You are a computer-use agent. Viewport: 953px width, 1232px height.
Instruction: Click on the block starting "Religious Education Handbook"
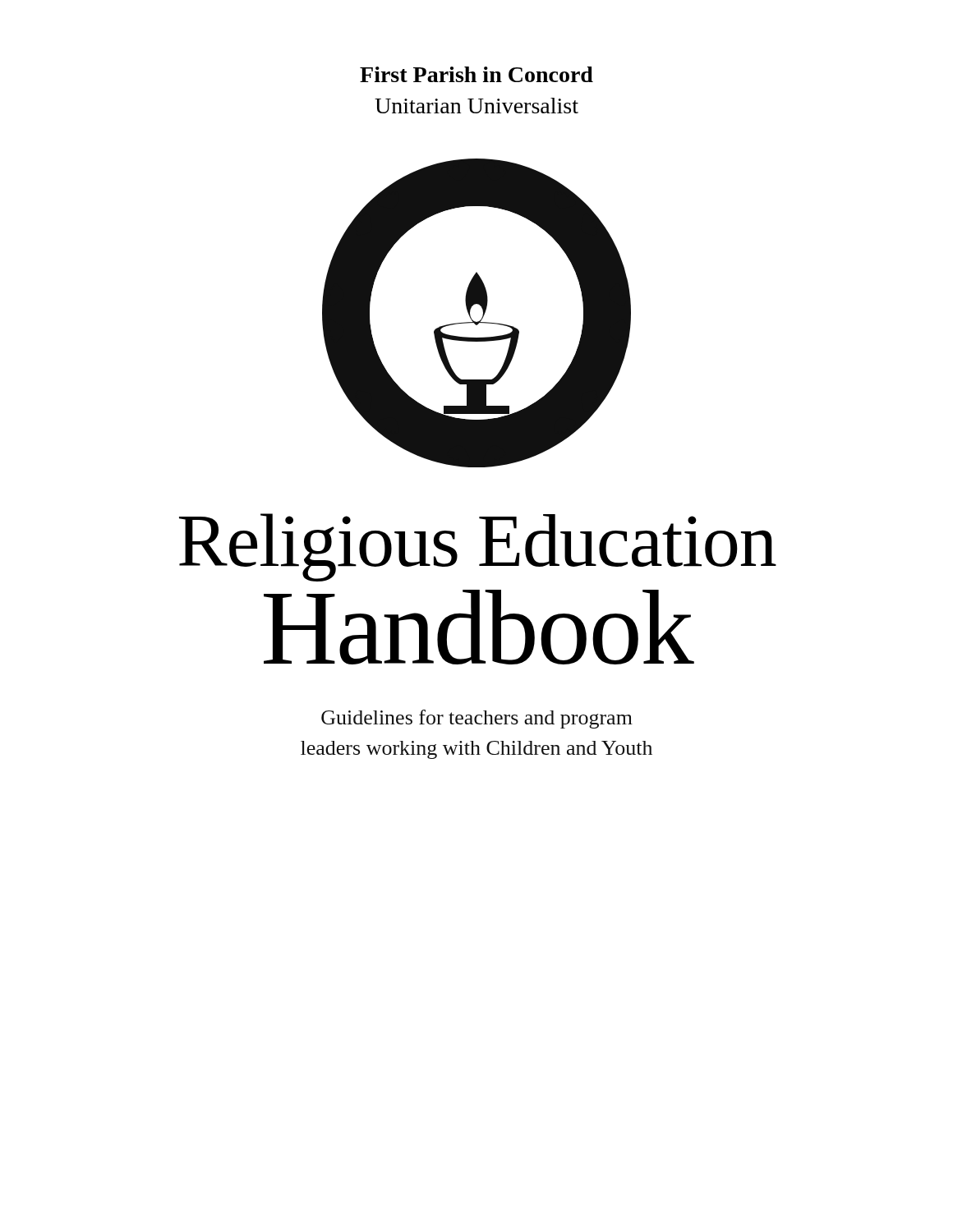[x=476, y=592]
